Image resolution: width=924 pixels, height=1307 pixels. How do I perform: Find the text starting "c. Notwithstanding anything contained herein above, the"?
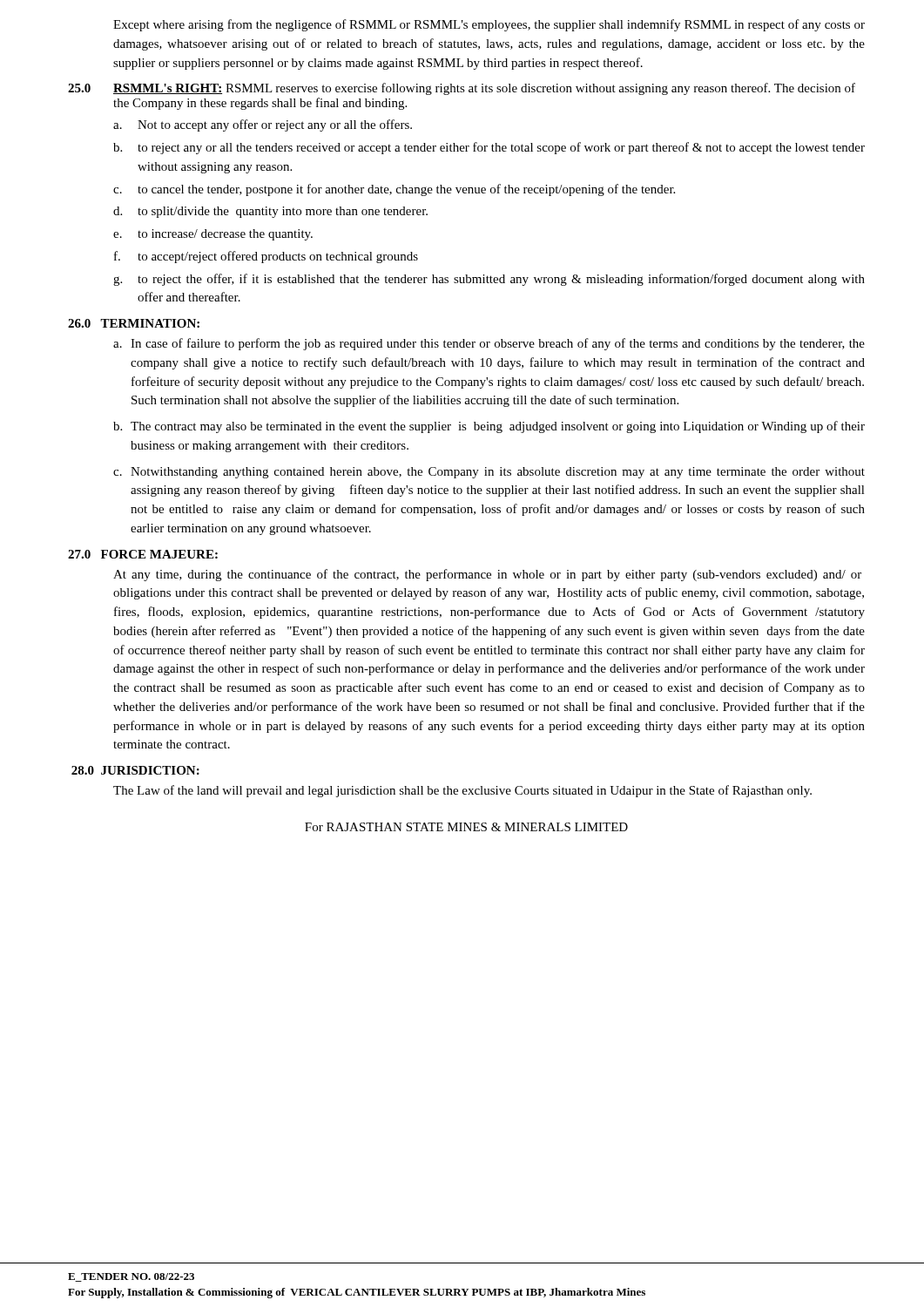[489, 500]
